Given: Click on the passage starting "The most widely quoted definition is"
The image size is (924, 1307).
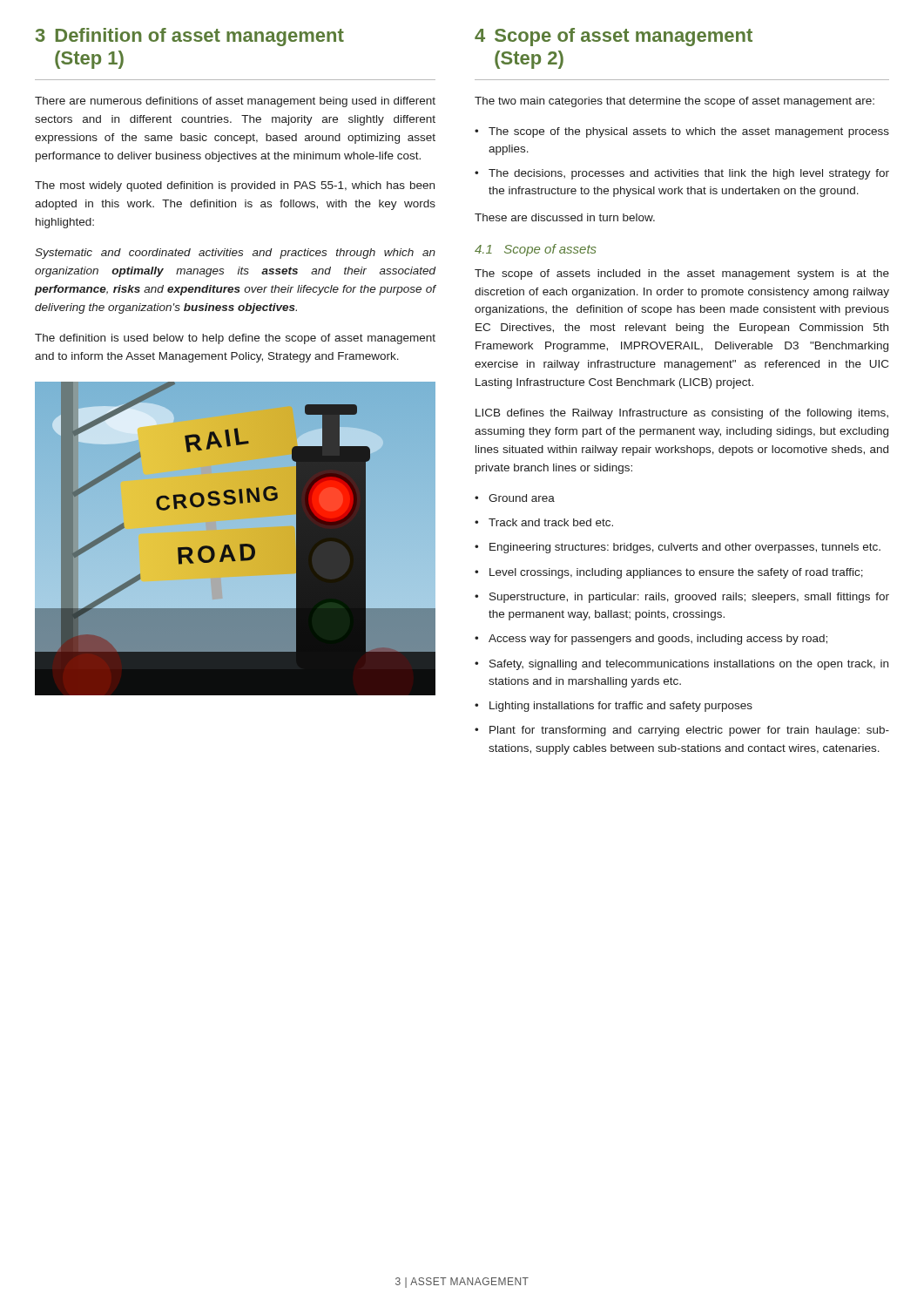Looking at the screenshot, I should click(235, 204).
